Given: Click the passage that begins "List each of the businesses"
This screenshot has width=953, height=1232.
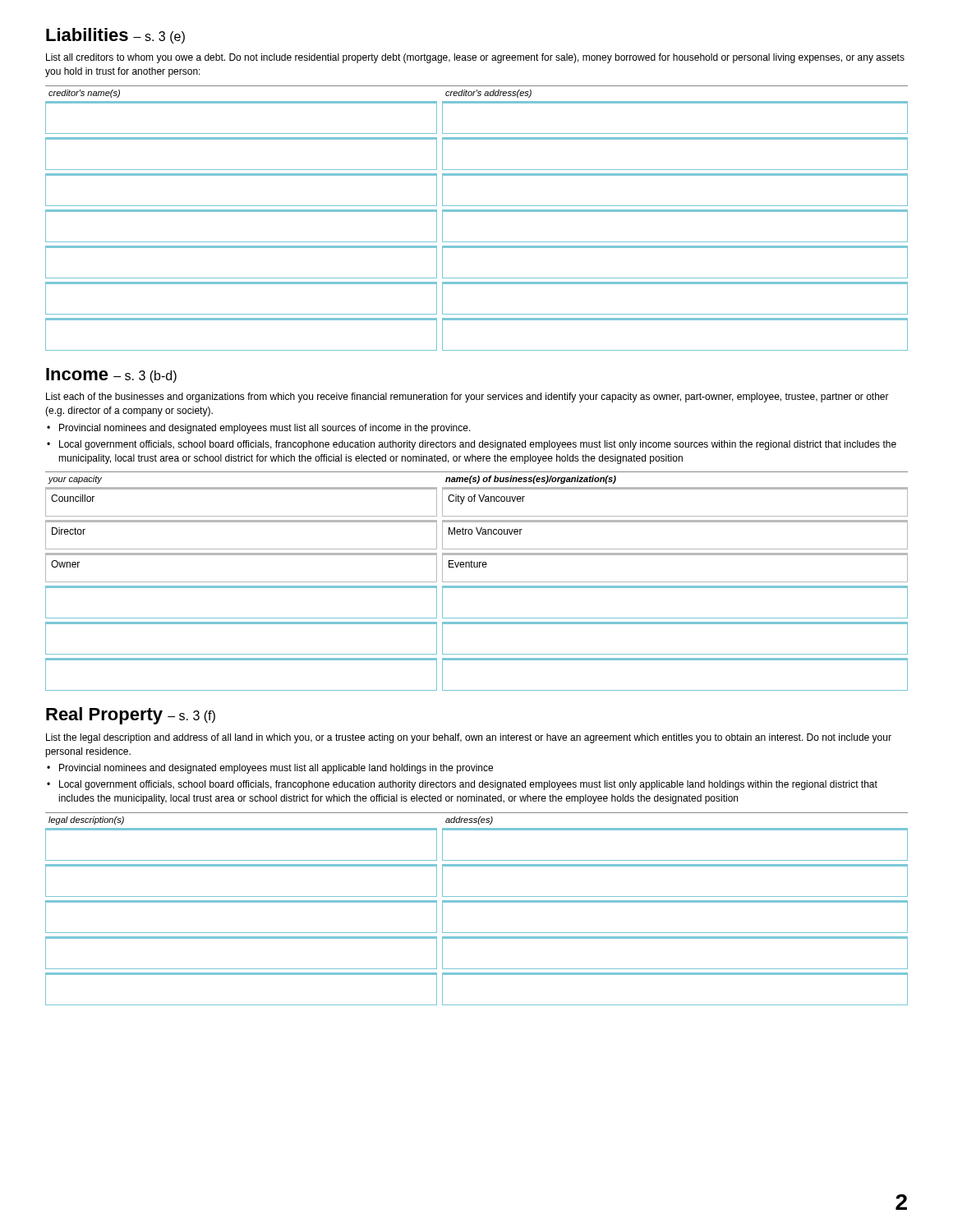Looking at the screenshot, I should click(467, 404).
